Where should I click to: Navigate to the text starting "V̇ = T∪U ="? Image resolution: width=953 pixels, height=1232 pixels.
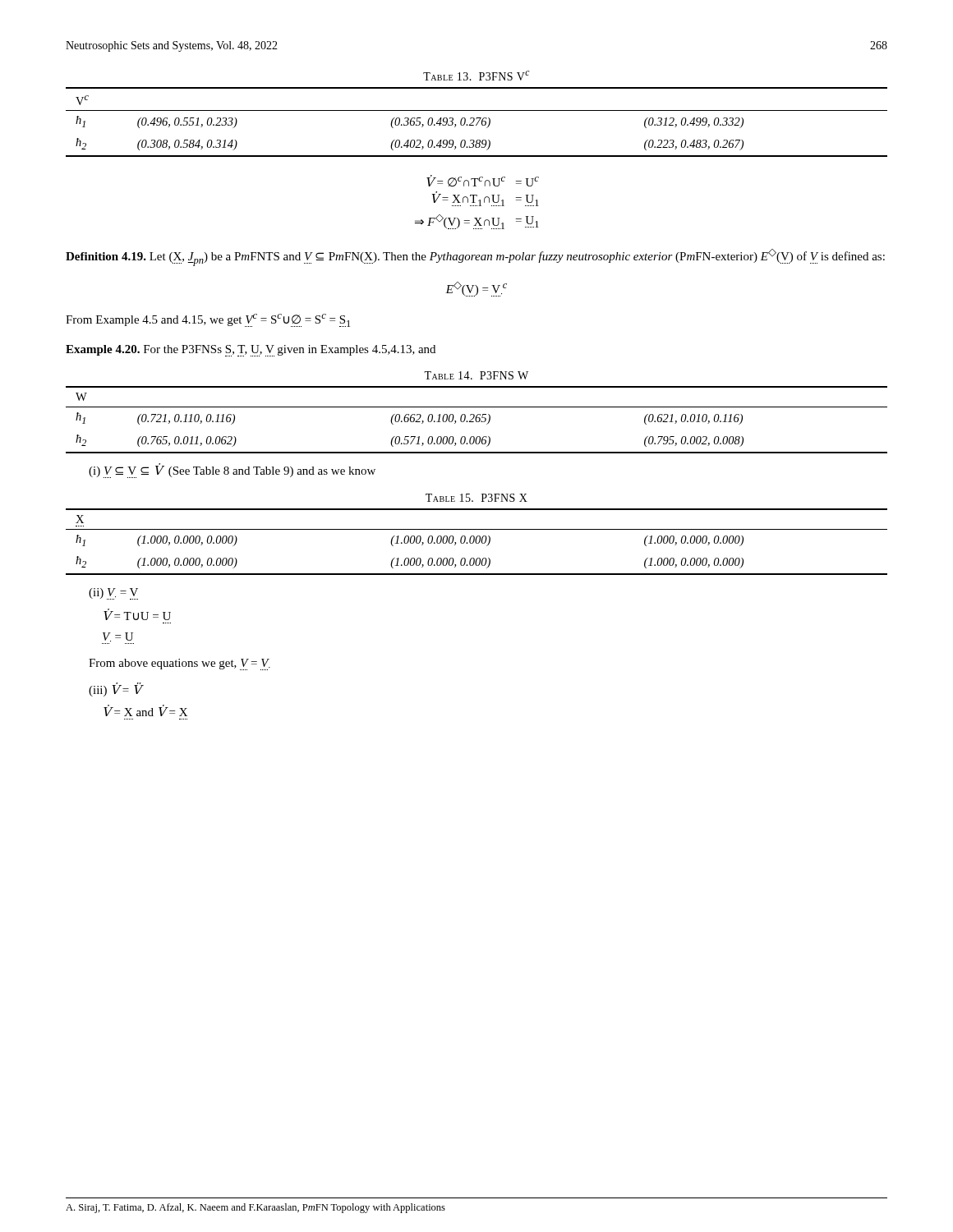click(137, 616)
